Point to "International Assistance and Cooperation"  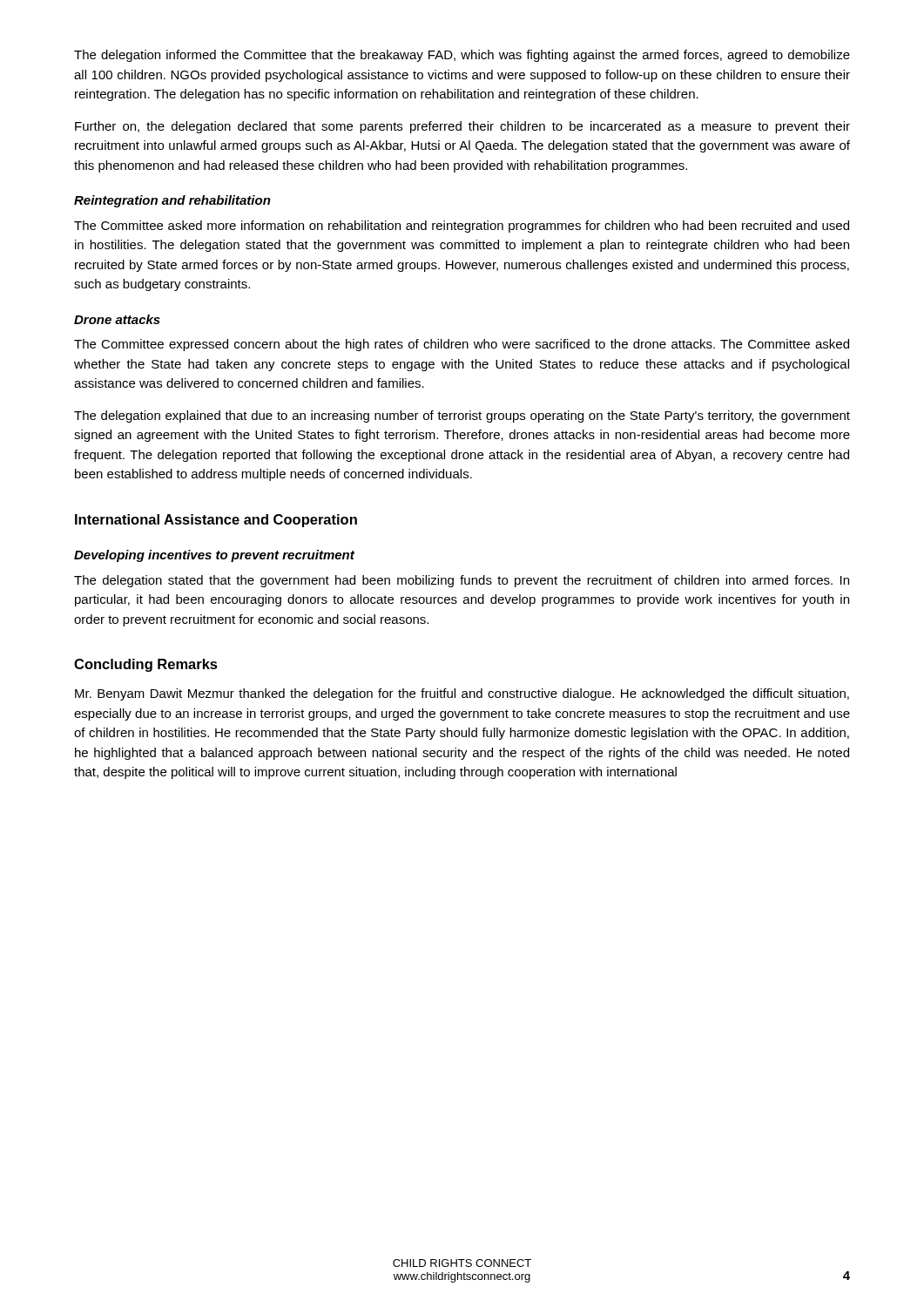point(216,521)
